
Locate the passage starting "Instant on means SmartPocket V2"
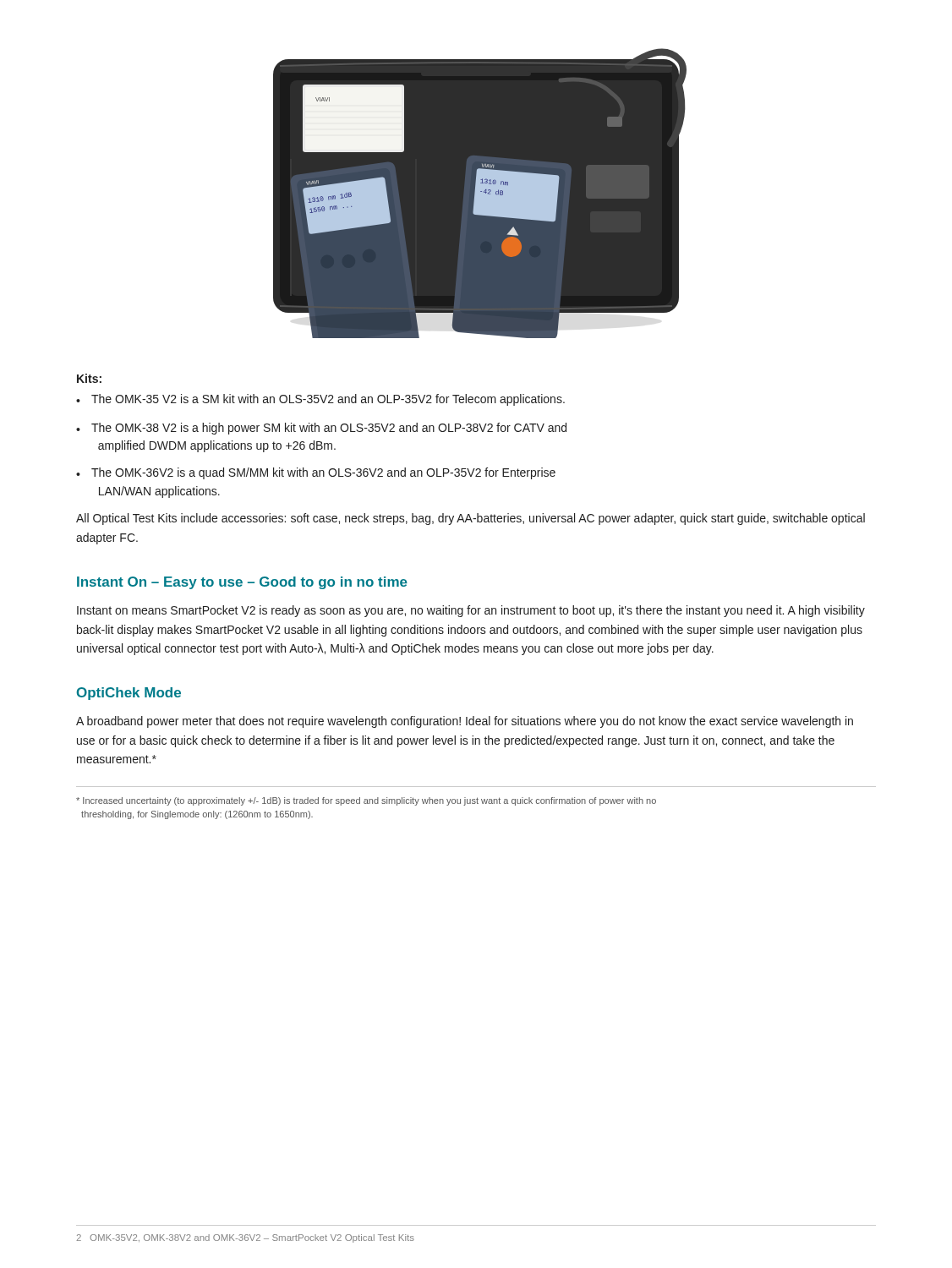[470, 629]
